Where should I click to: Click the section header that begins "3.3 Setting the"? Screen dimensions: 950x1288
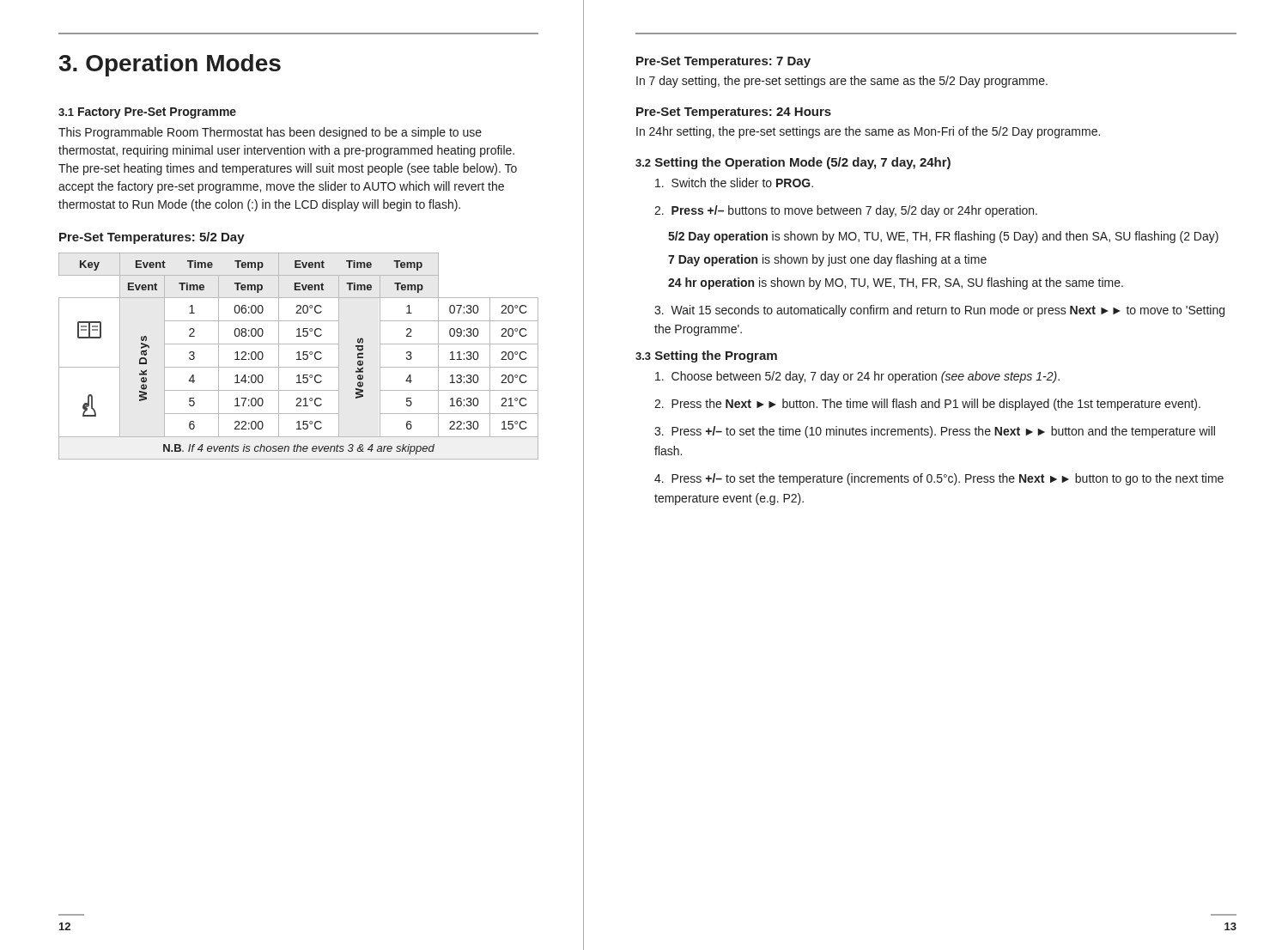tap(706, 355)
